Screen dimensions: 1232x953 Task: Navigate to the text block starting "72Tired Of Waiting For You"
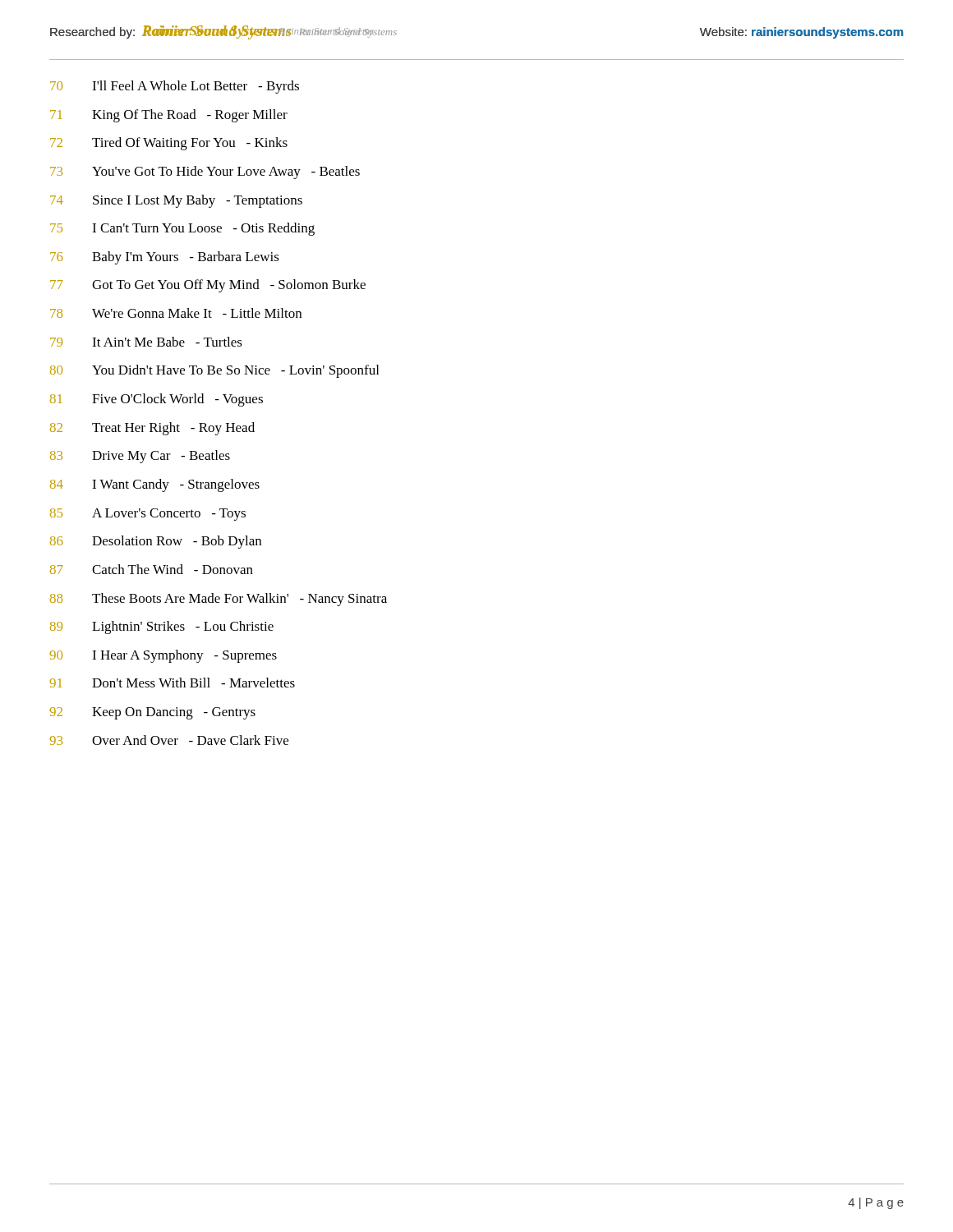pyautogui.click(x=168, y=143)
